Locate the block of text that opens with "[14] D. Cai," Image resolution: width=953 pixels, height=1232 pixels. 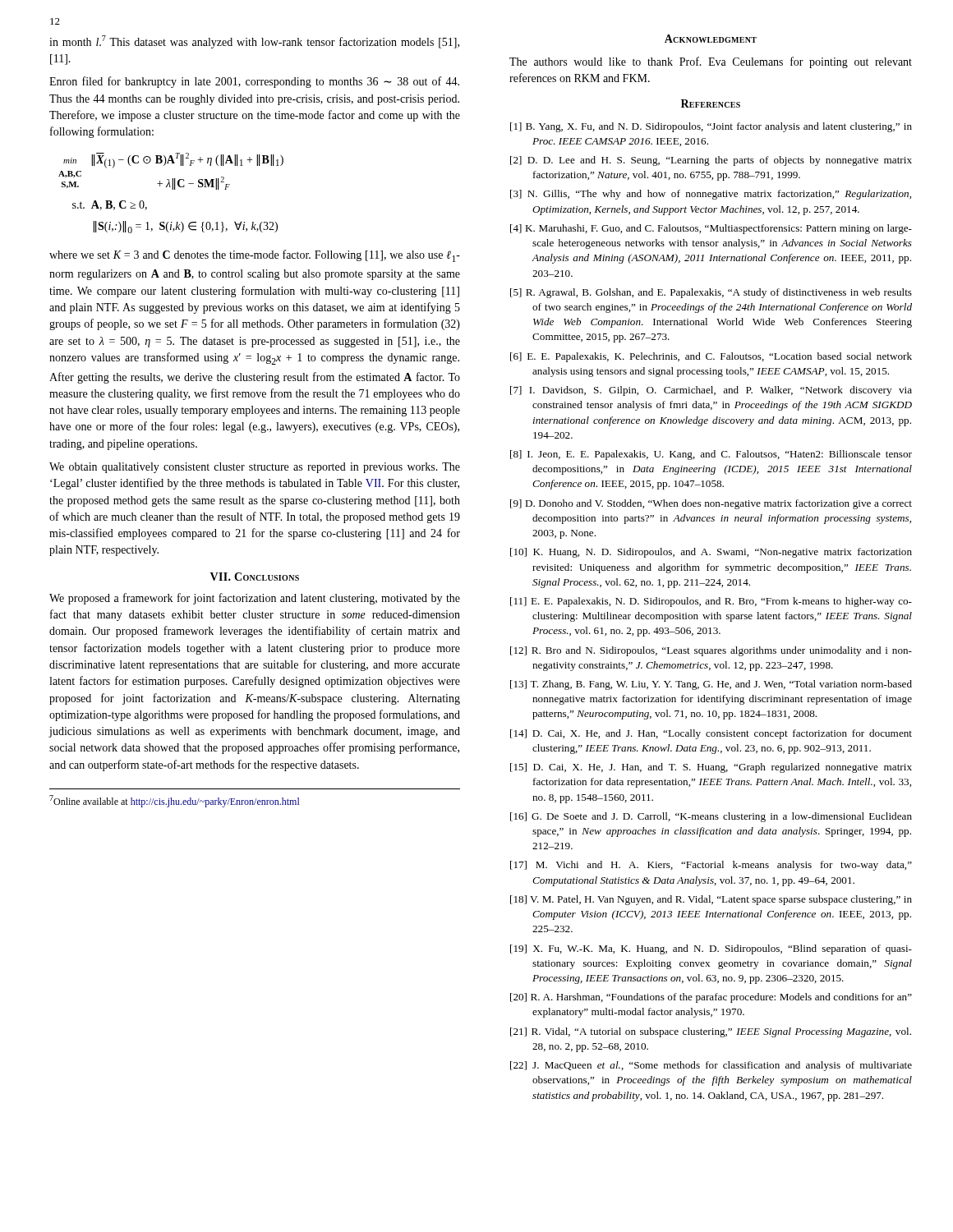711,740
